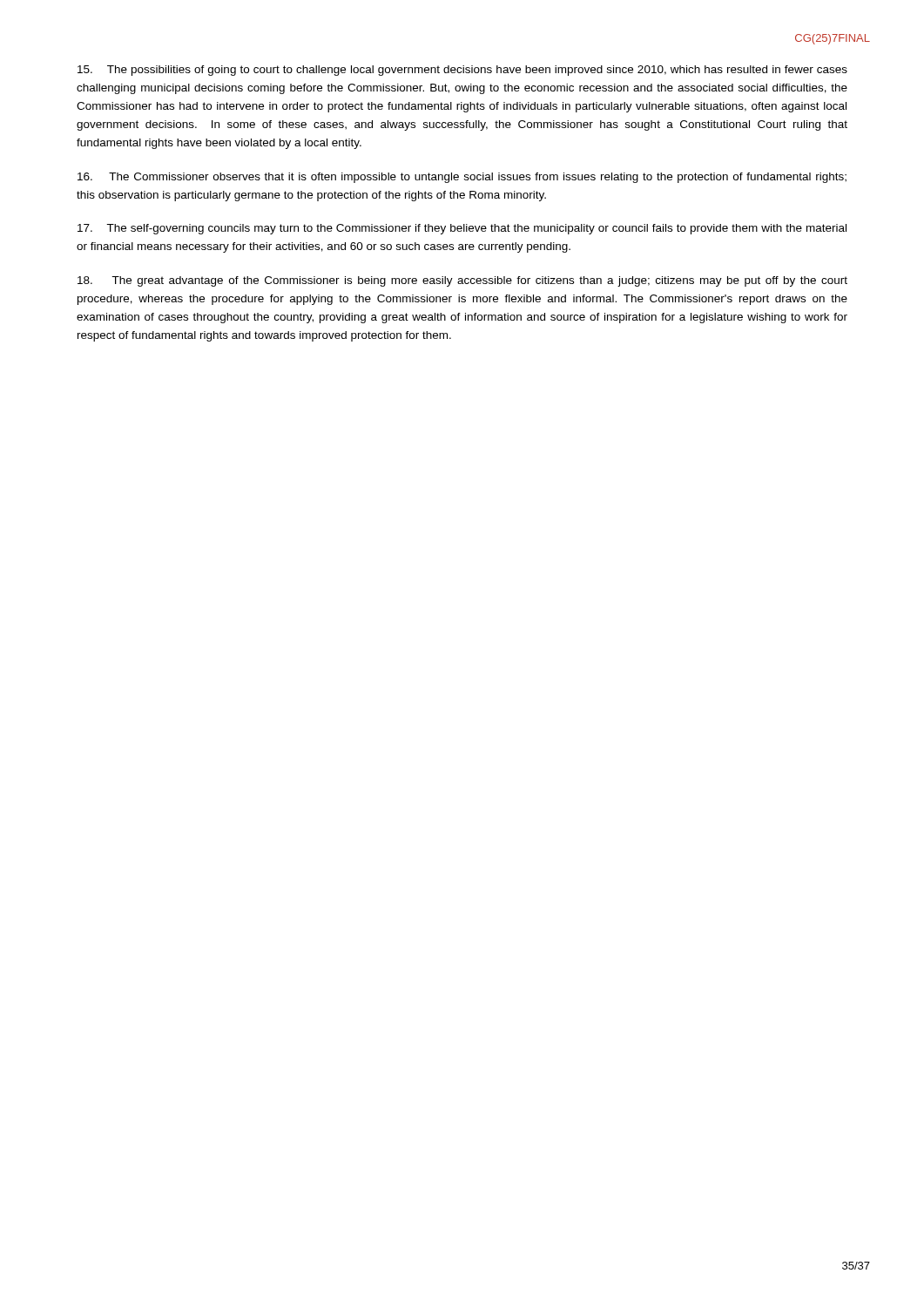Viewport: 924px width, 1307px height.
Task: Click on the text block starting "The Commissioner observes that it is"
Action: pos(462,185)
